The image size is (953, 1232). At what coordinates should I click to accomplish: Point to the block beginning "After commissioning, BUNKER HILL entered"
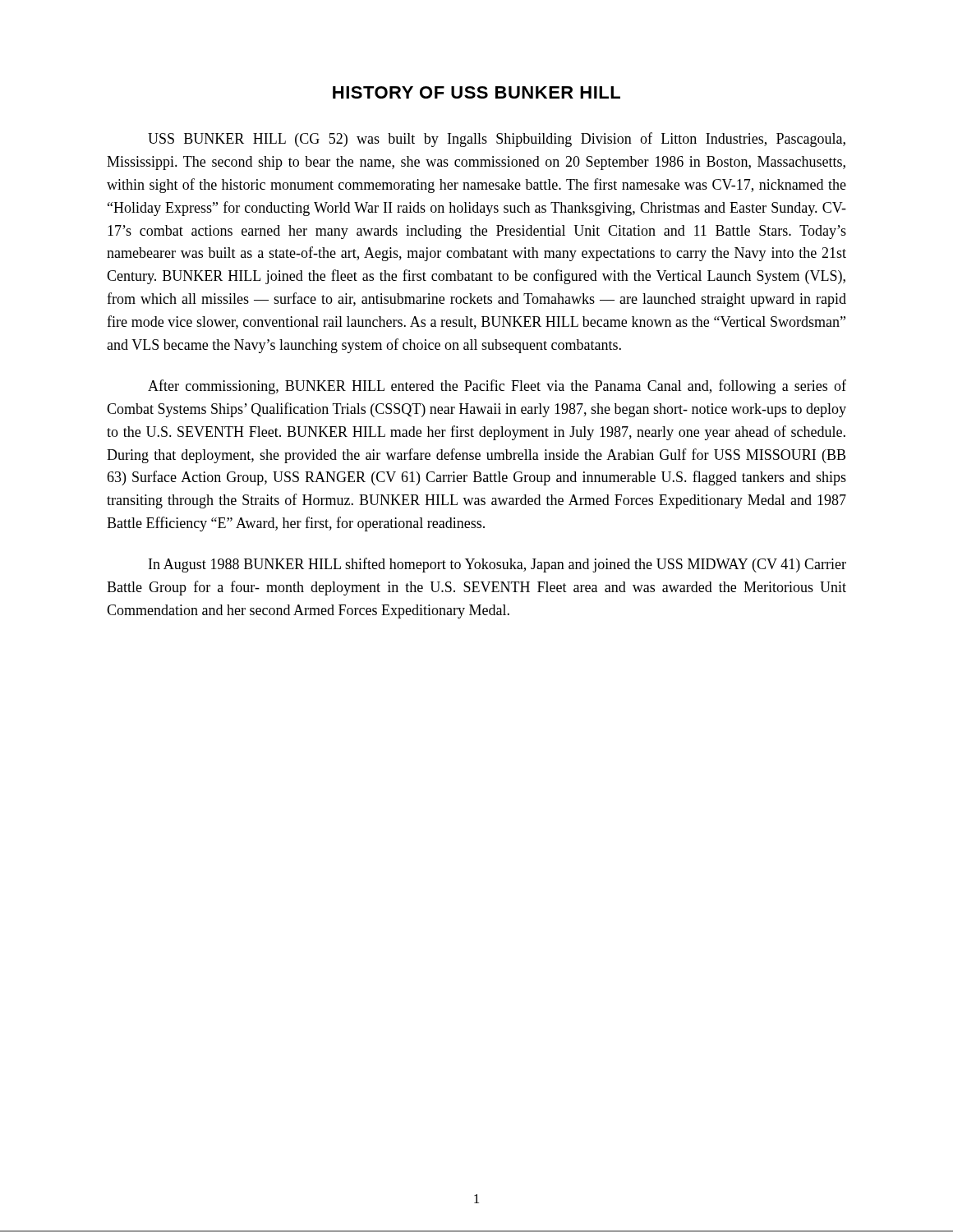[x=476, y=455]
